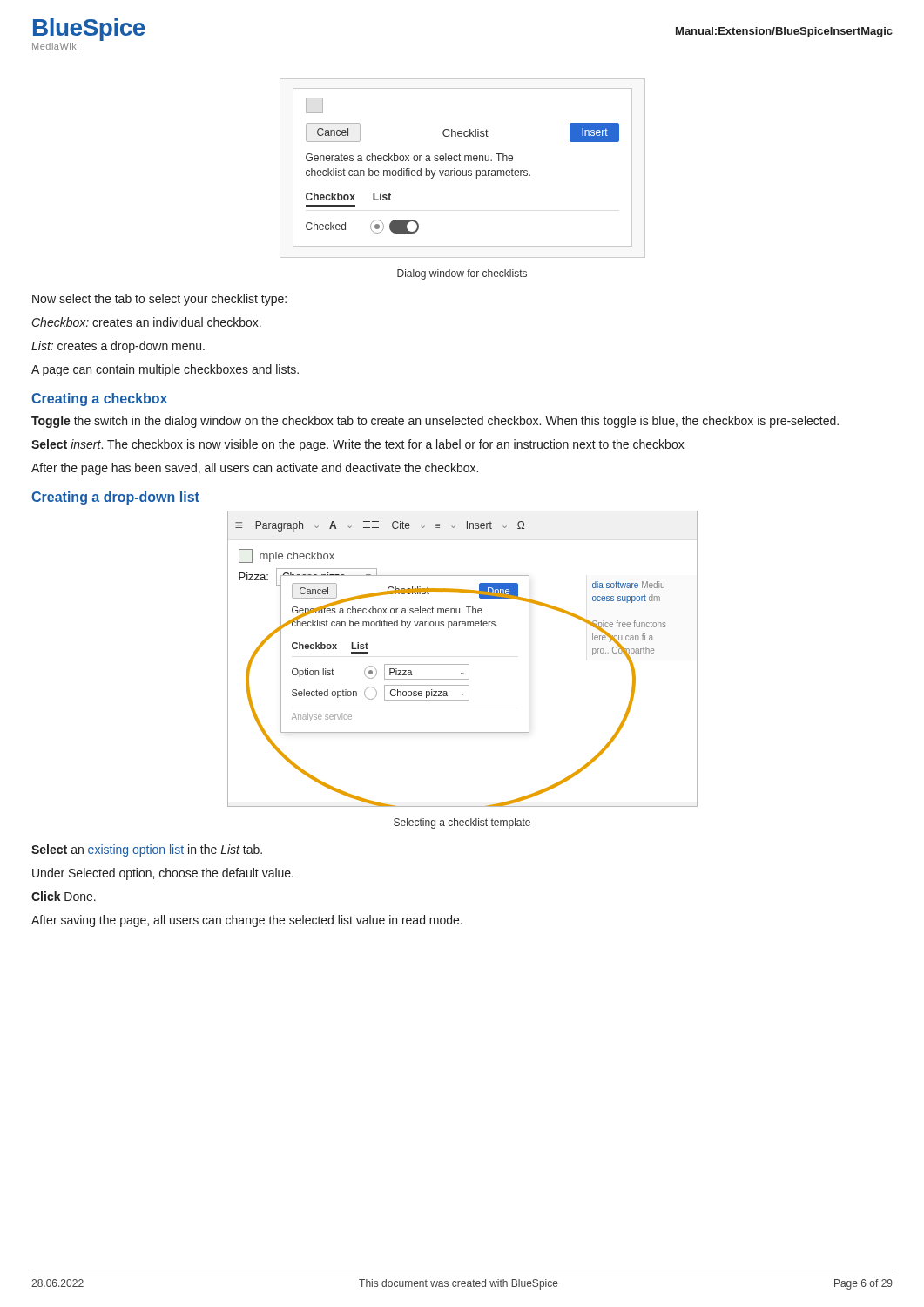Screen dimensions: 1307x924
Task: Click the passage that begins "Now select the tab to select your"
Action: [159, 299]
